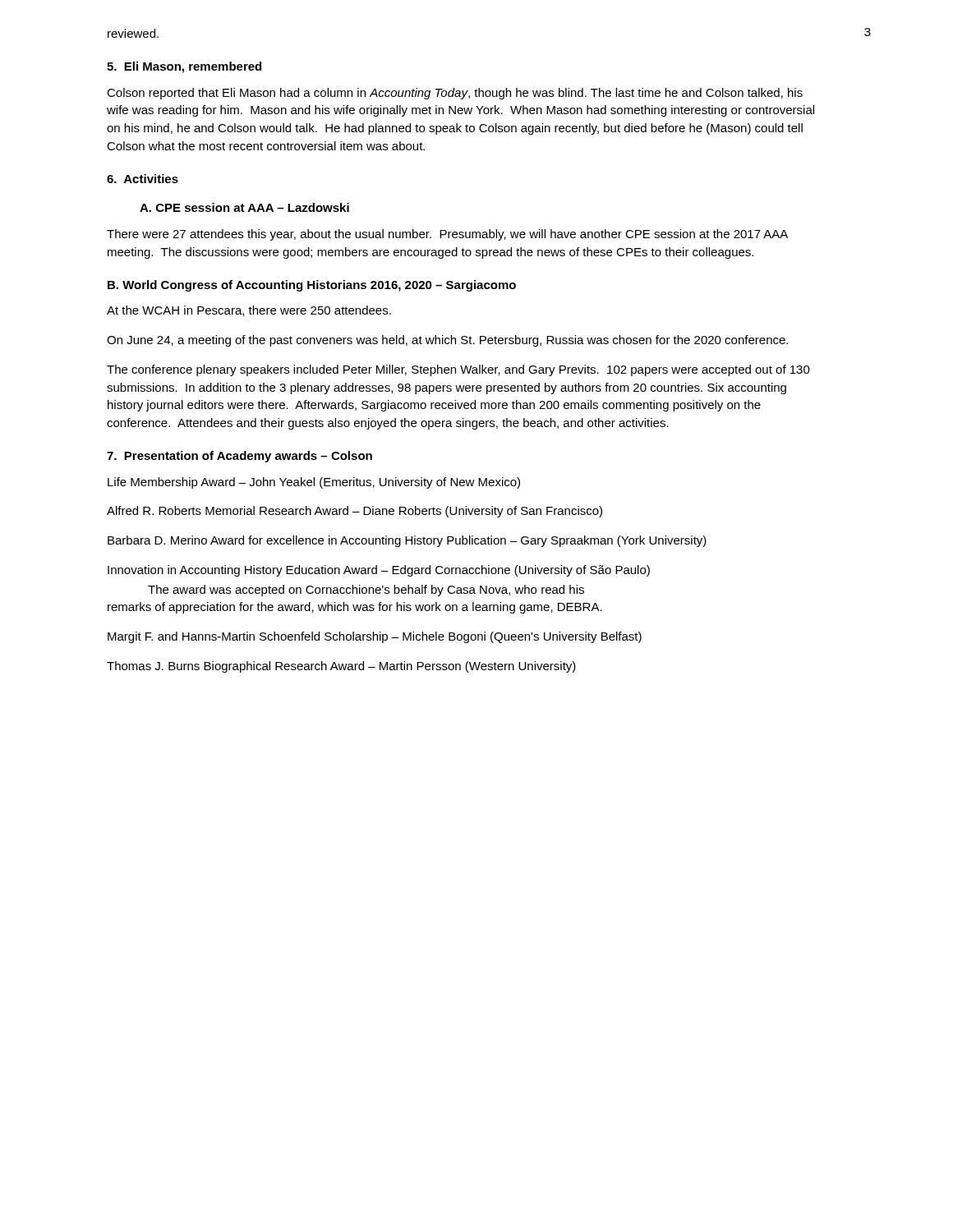Locate the text block that says "Thomas J. Burns Biographical Research Award – Martin"
Image resolution: width=953 pixels, height=1232 pixels.
point(342,665)
